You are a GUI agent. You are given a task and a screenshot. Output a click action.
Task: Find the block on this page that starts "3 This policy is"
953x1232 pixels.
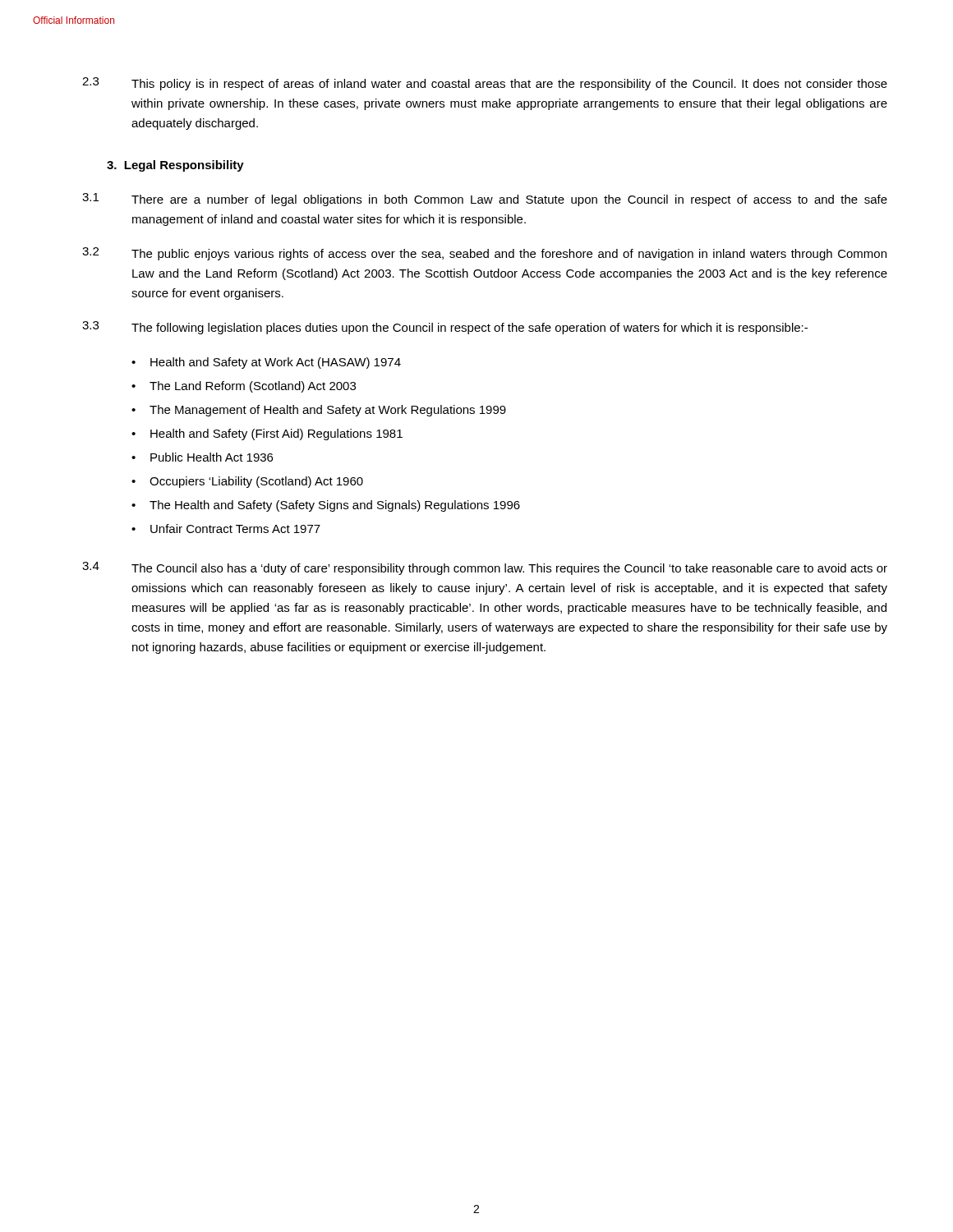tap(485, 103)
